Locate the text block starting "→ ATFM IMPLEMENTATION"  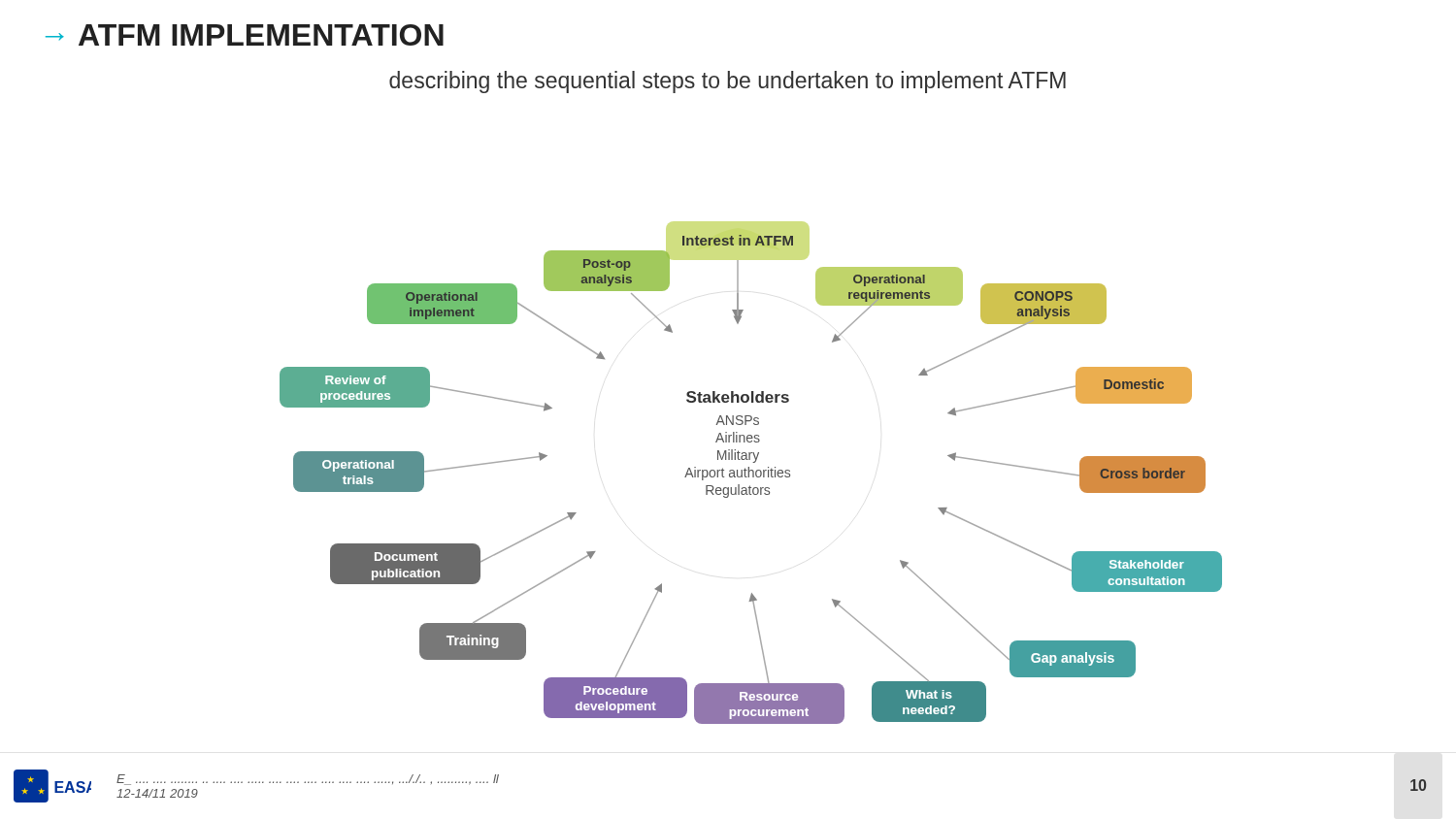pos(242,35)
